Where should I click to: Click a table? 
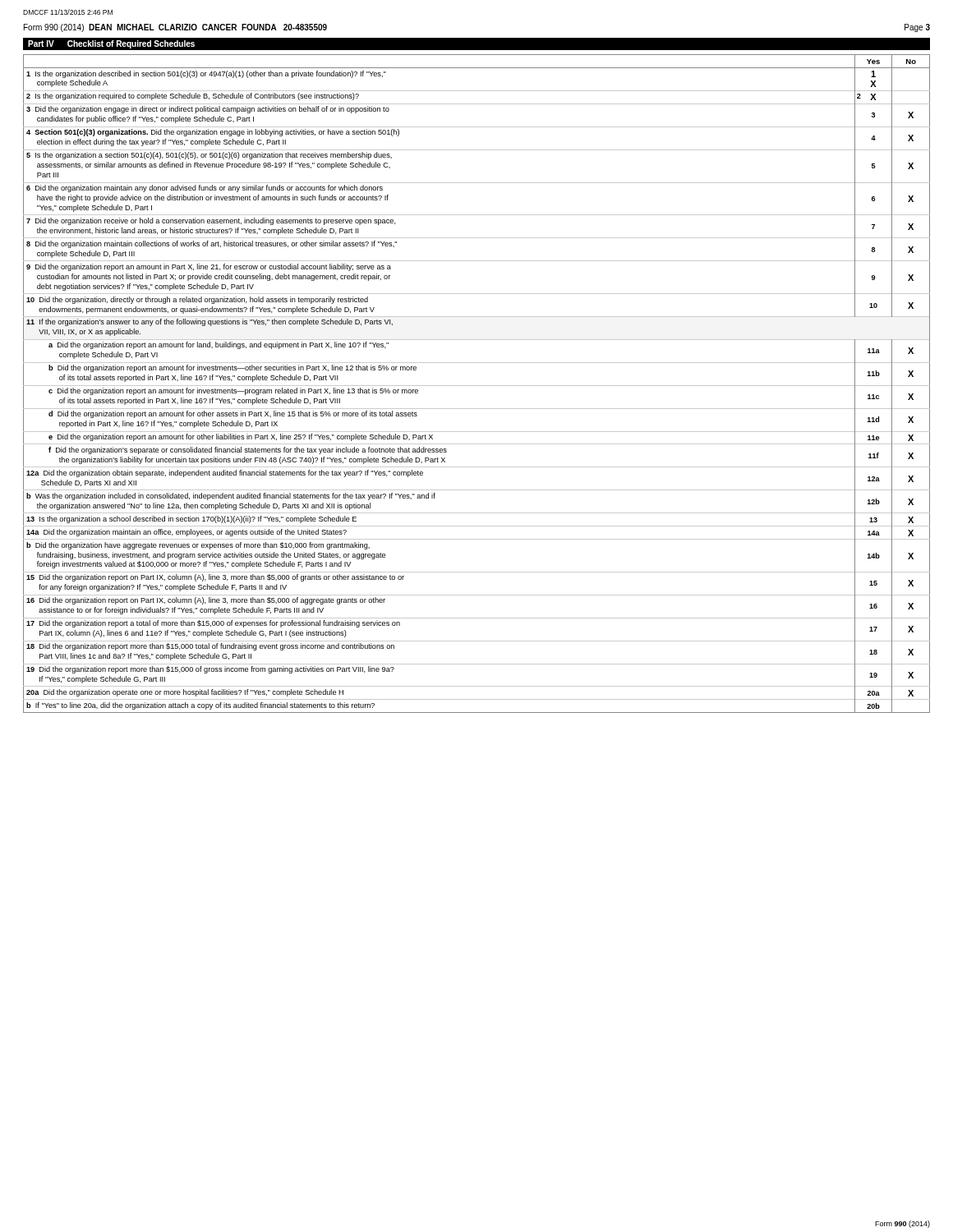(x=476, y=632)
